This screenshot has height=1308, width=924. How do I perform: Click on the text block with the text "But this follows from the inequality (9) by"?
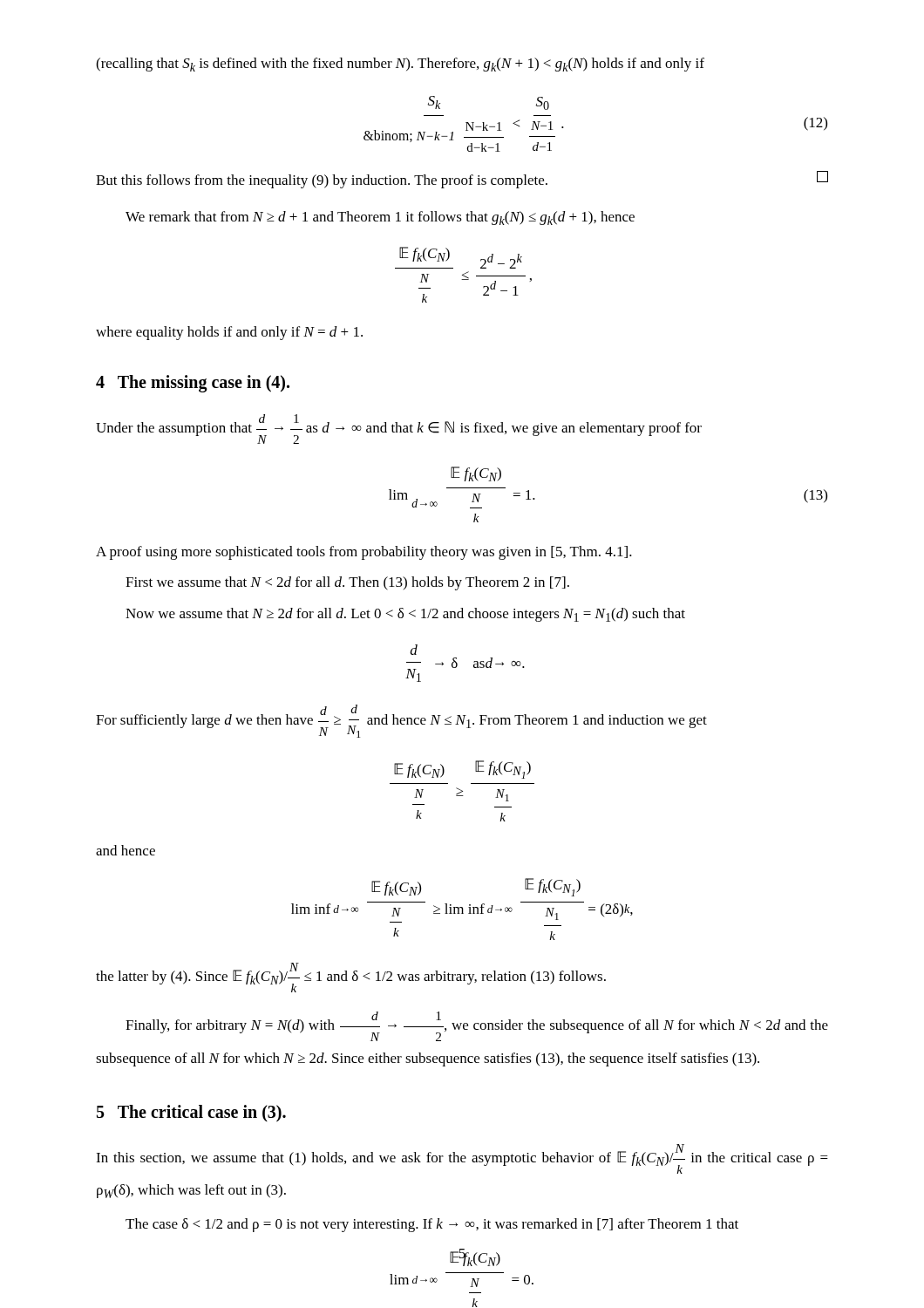462,180
